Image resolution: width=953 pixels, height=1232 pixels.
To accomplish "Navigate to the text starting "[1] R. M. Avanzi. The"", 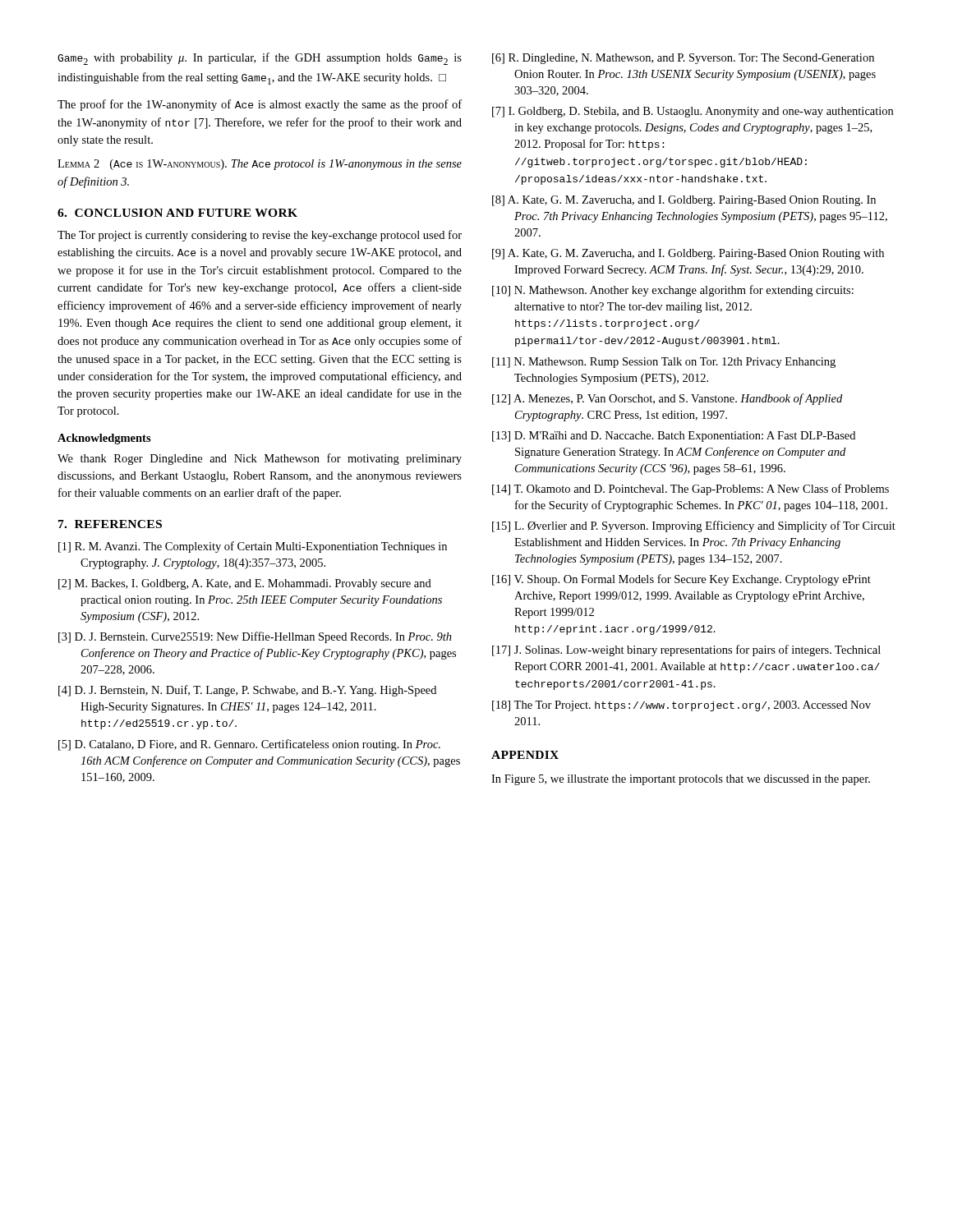I will (x=260, y=554).
